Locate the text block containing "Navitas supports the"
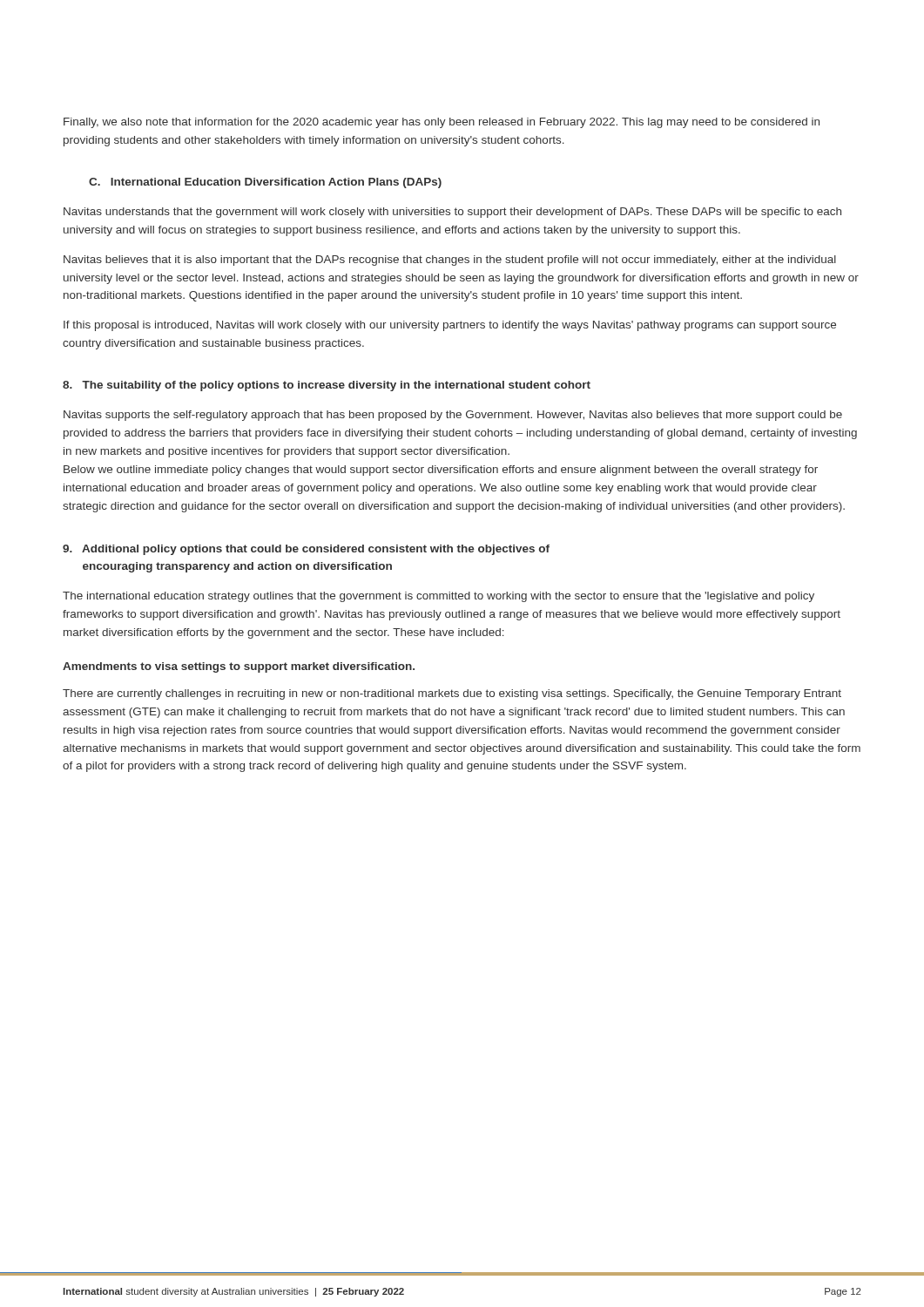The height and width of the screenshot is (1307, 924). (462, 461)
